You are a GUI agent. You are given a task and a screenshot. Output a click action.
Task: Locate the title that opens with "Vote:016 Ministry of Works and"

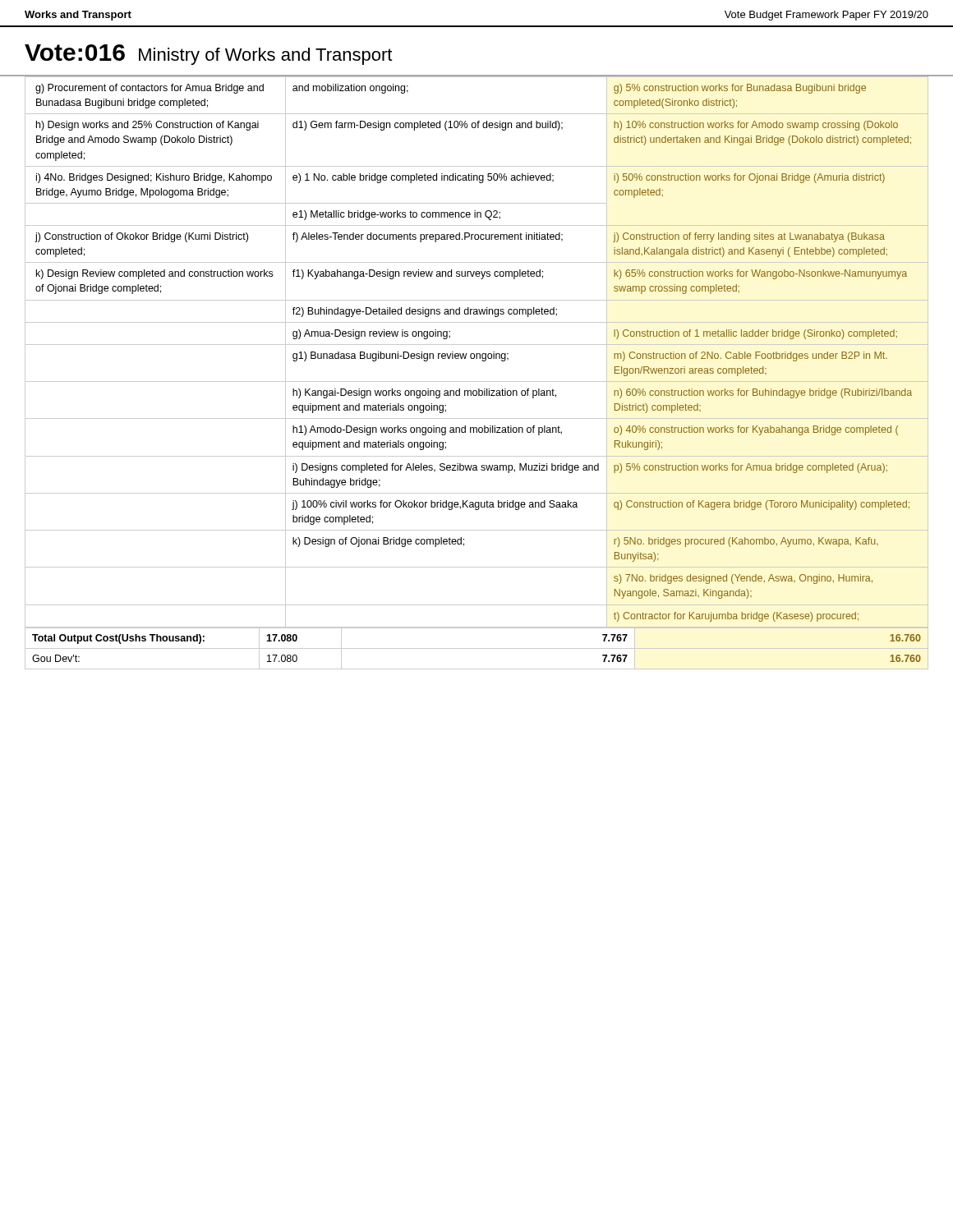click(208, 52)
